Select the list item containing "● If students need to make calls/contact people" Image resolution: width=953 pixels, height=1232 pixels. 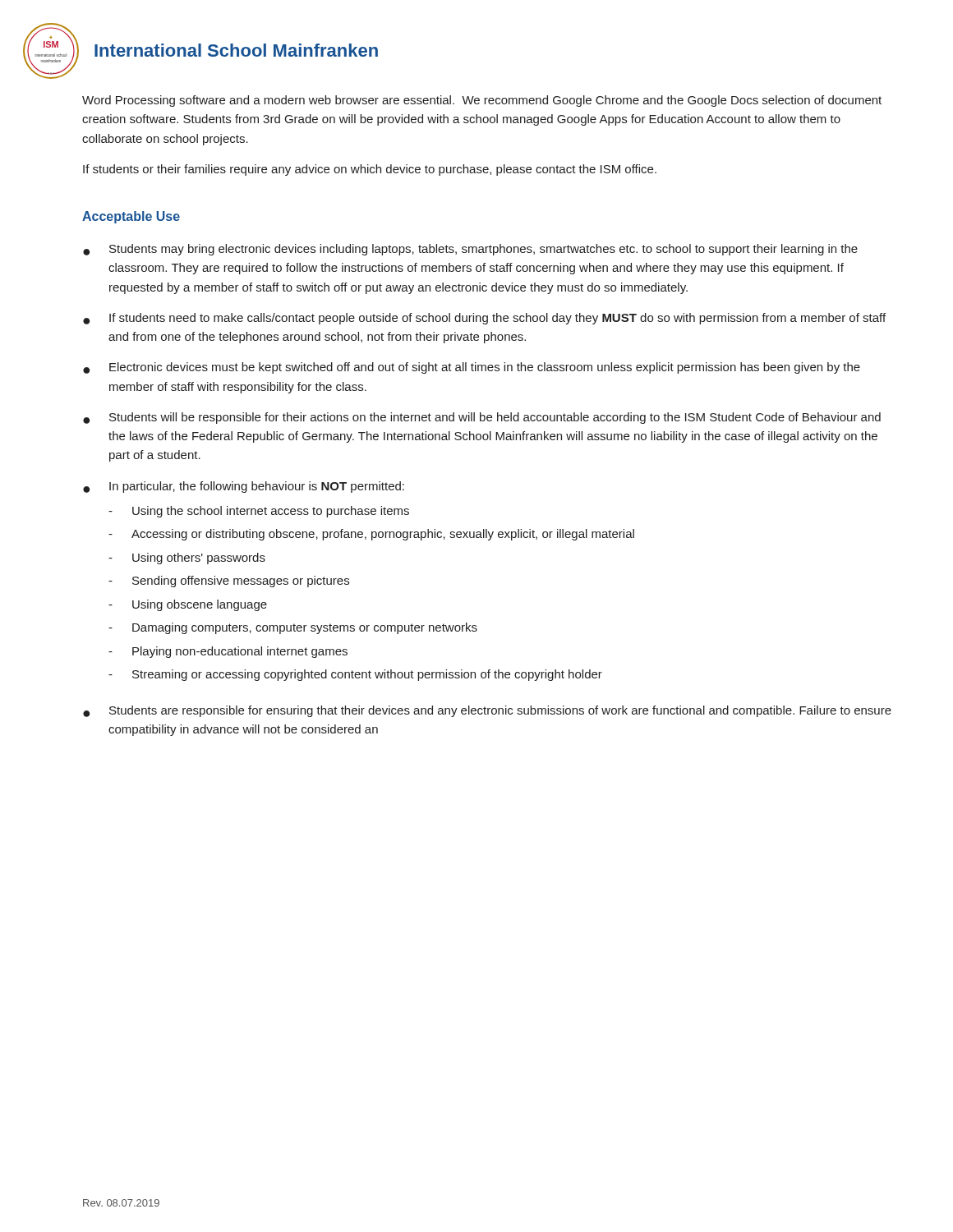point(489,327)
